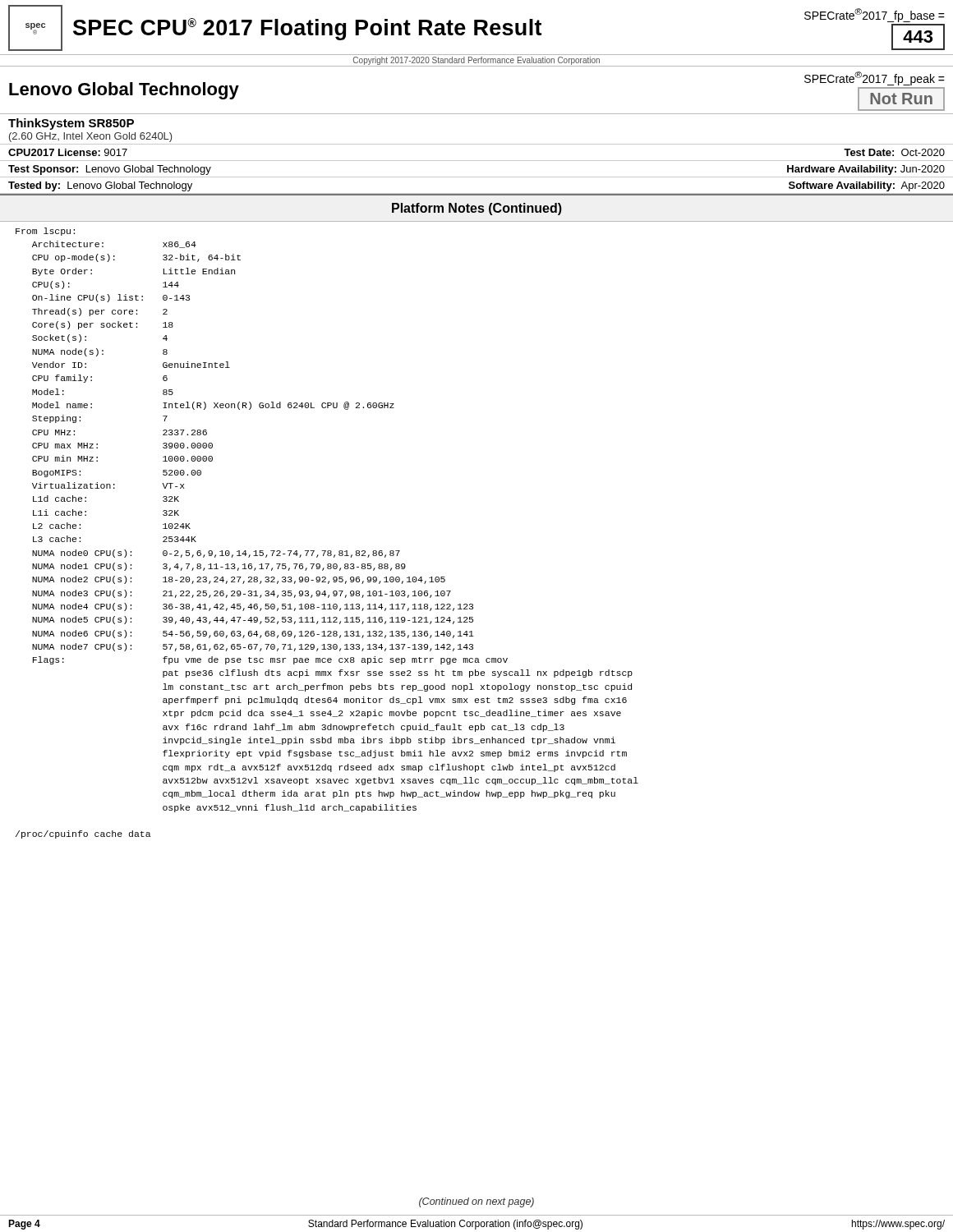Viewport: 953px width, 1232px height.
Task: Click the passage that begins "From lscpu: Architecture: x86_64 CPU op-mode(s): 32-bit,"
Action: tap(45, 232)
